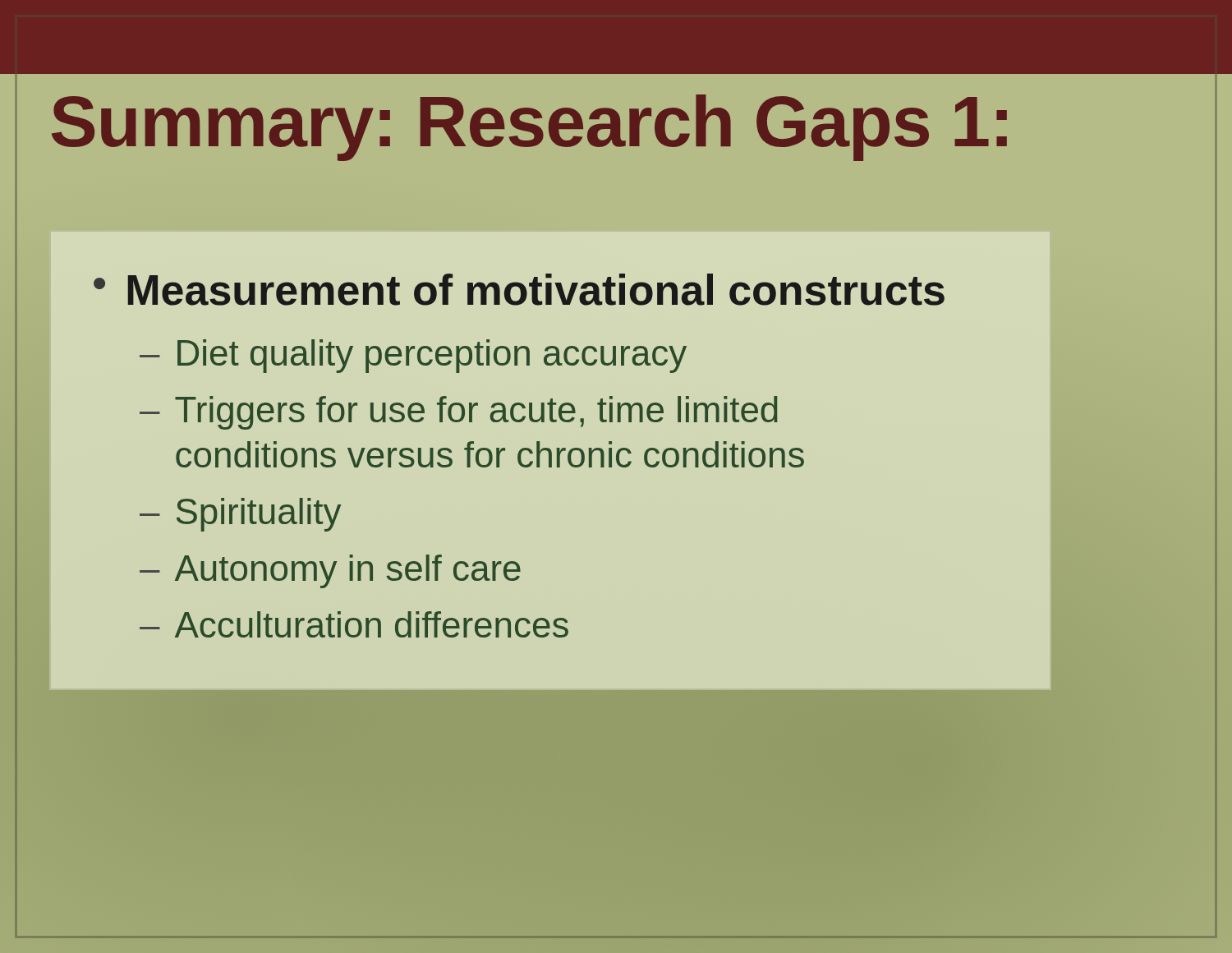
Task: Locate the list item that says "– Triggers for use for acute, time limitedconditions"
Action: point(472,432)
